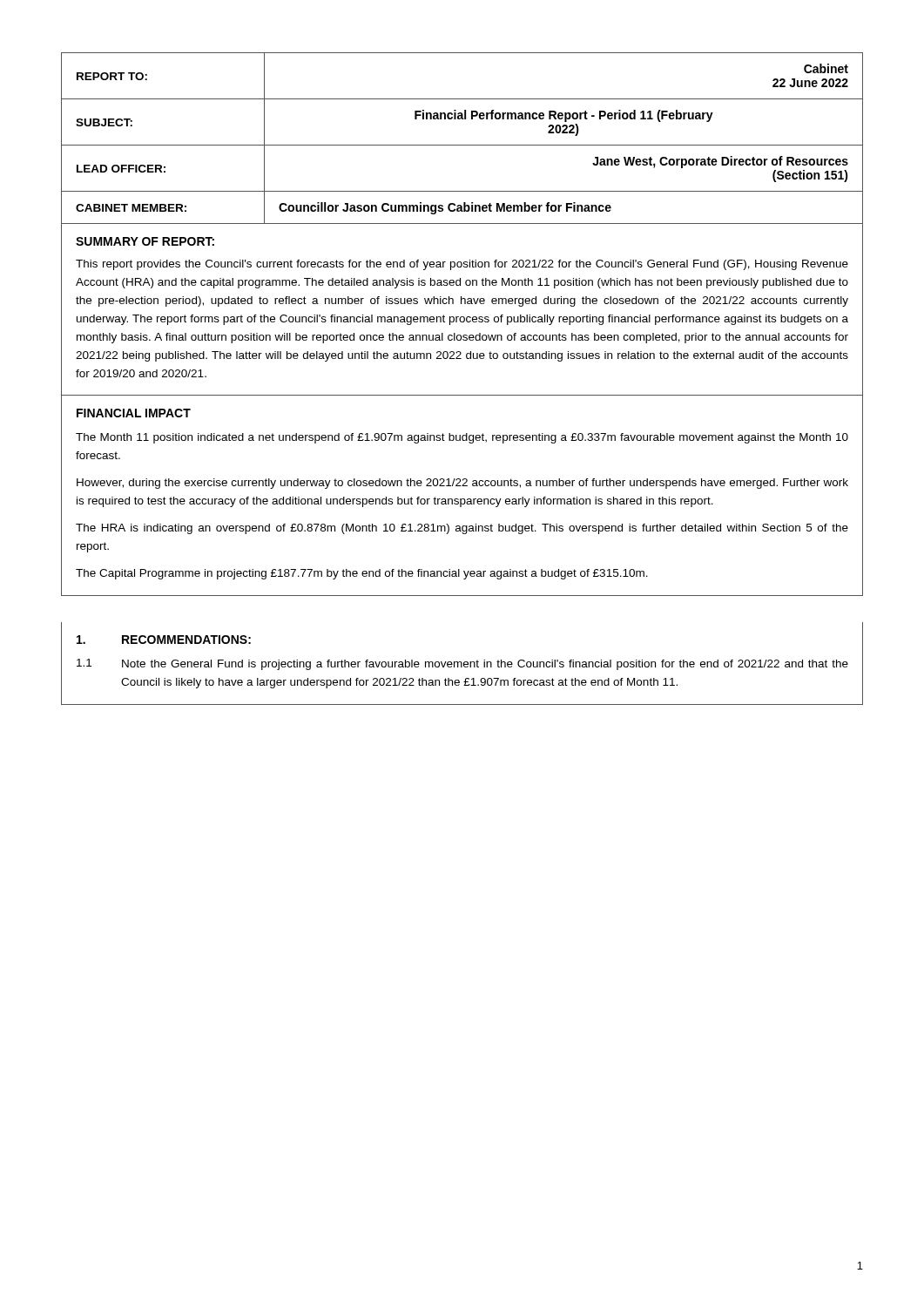Click the passage that begins "The Capital Programme"
Screen dimensions: 1307x924
[x=362, y=573]
